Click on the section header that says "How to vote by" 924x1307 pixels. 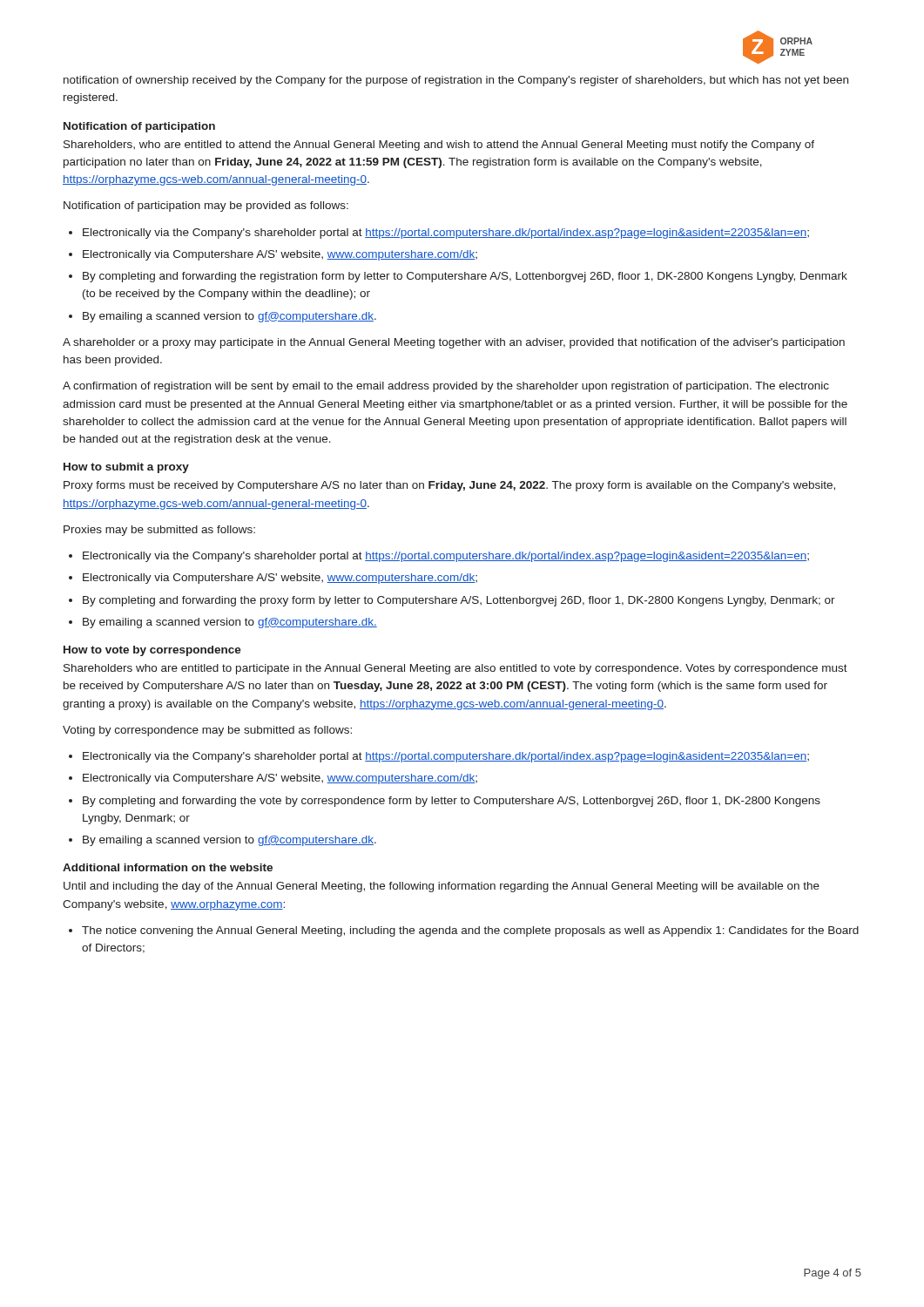click(x=152, y=650)
